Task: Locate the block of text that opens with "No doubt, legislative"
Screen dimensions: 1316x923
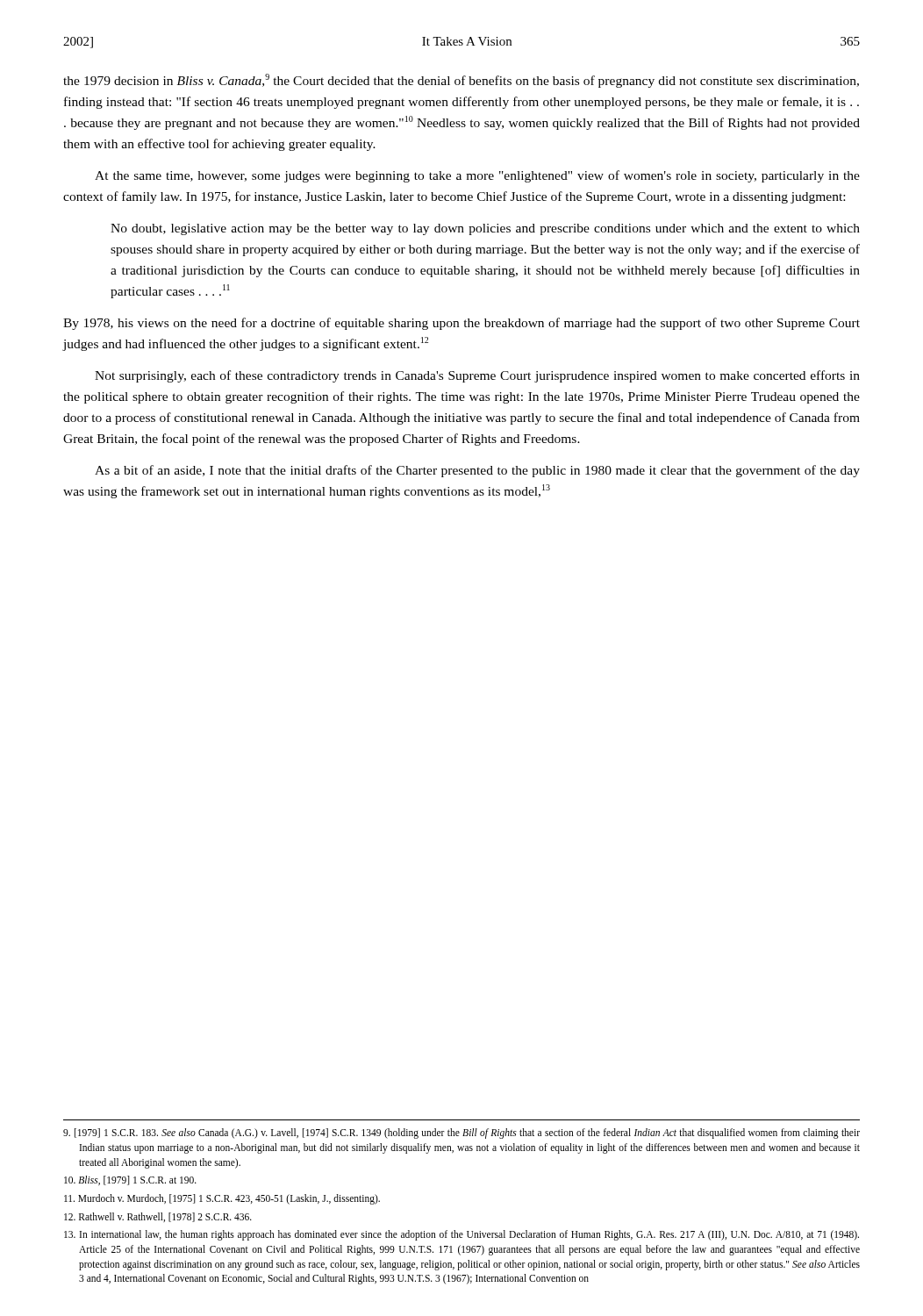Action: pos(485,259)
